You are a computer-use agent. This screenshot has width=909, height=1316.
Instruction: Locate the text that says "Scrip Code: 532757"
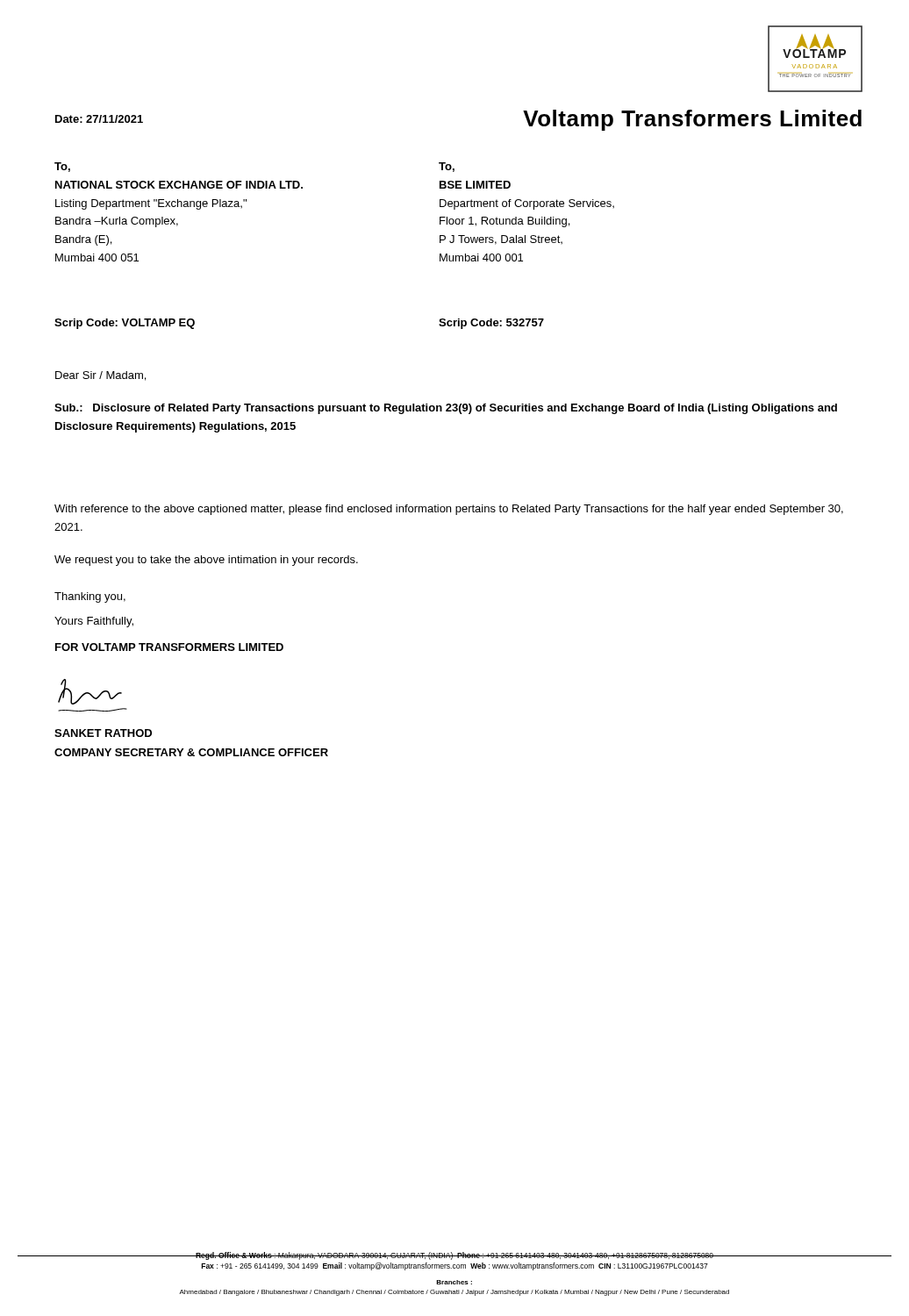(491, 322)
